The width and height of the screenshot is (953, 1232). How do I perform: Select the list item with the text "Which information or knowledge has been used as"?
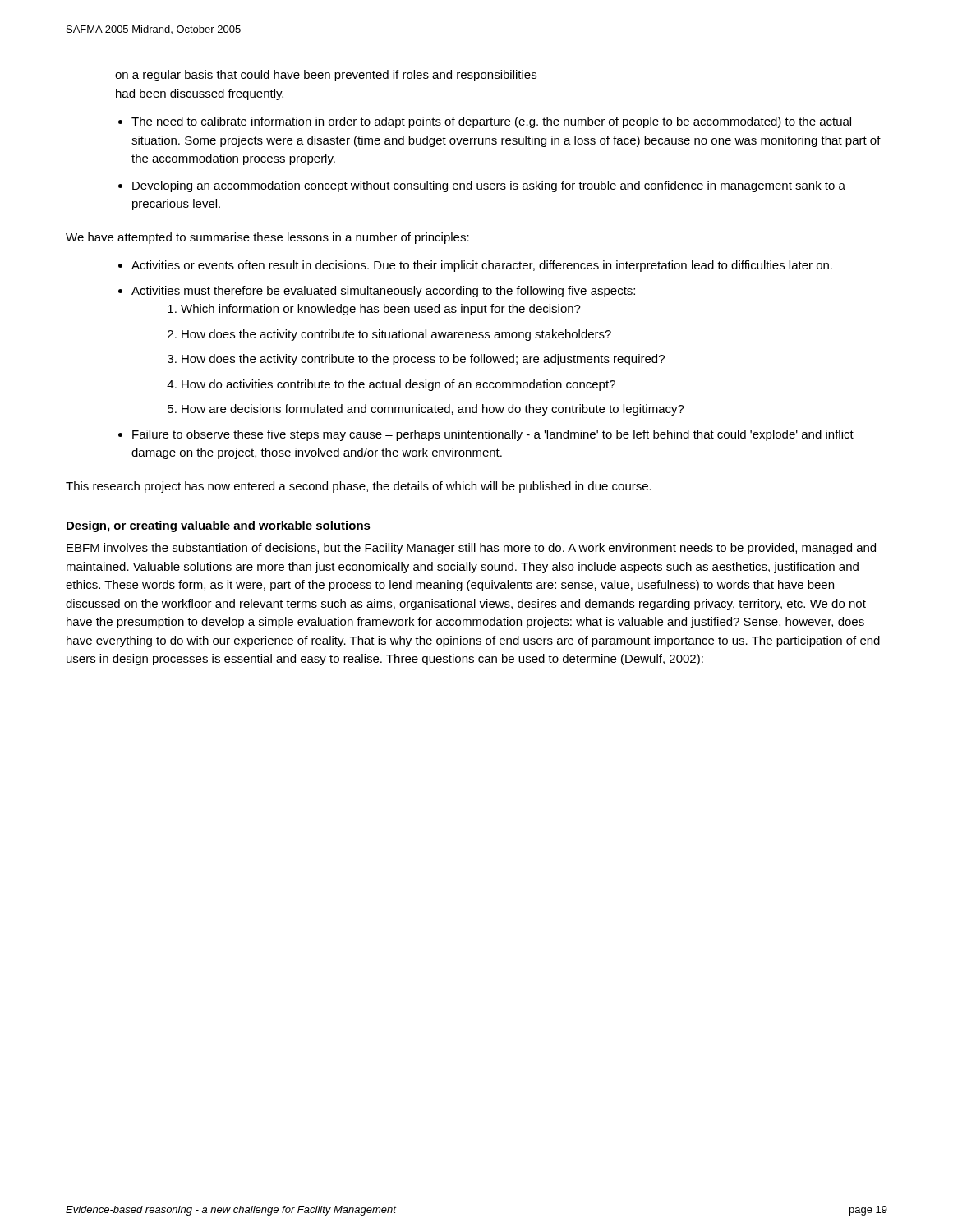[x=381, y=308]
